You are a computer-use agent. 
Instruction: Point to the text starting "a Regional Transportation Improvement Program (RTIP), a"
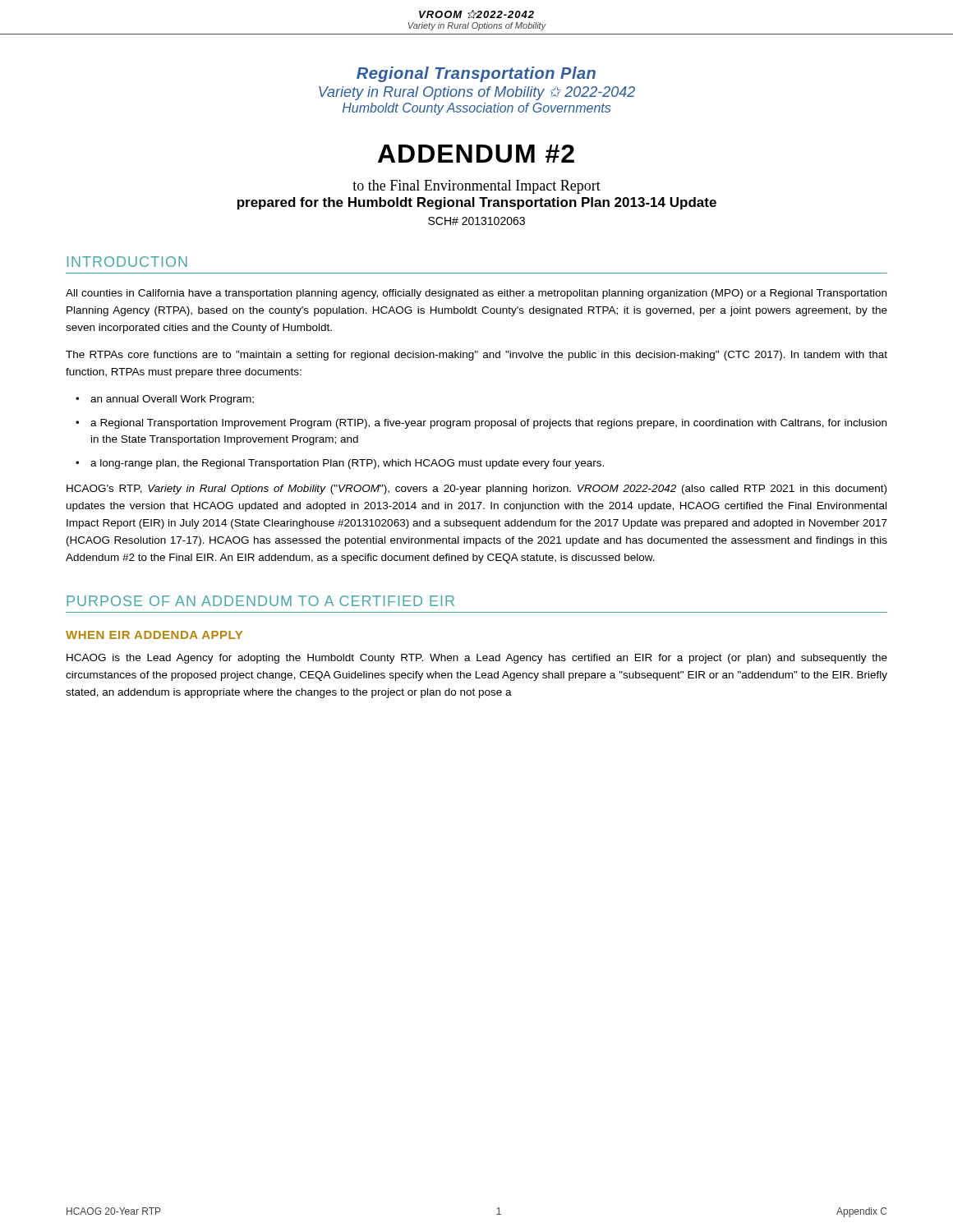489,431
